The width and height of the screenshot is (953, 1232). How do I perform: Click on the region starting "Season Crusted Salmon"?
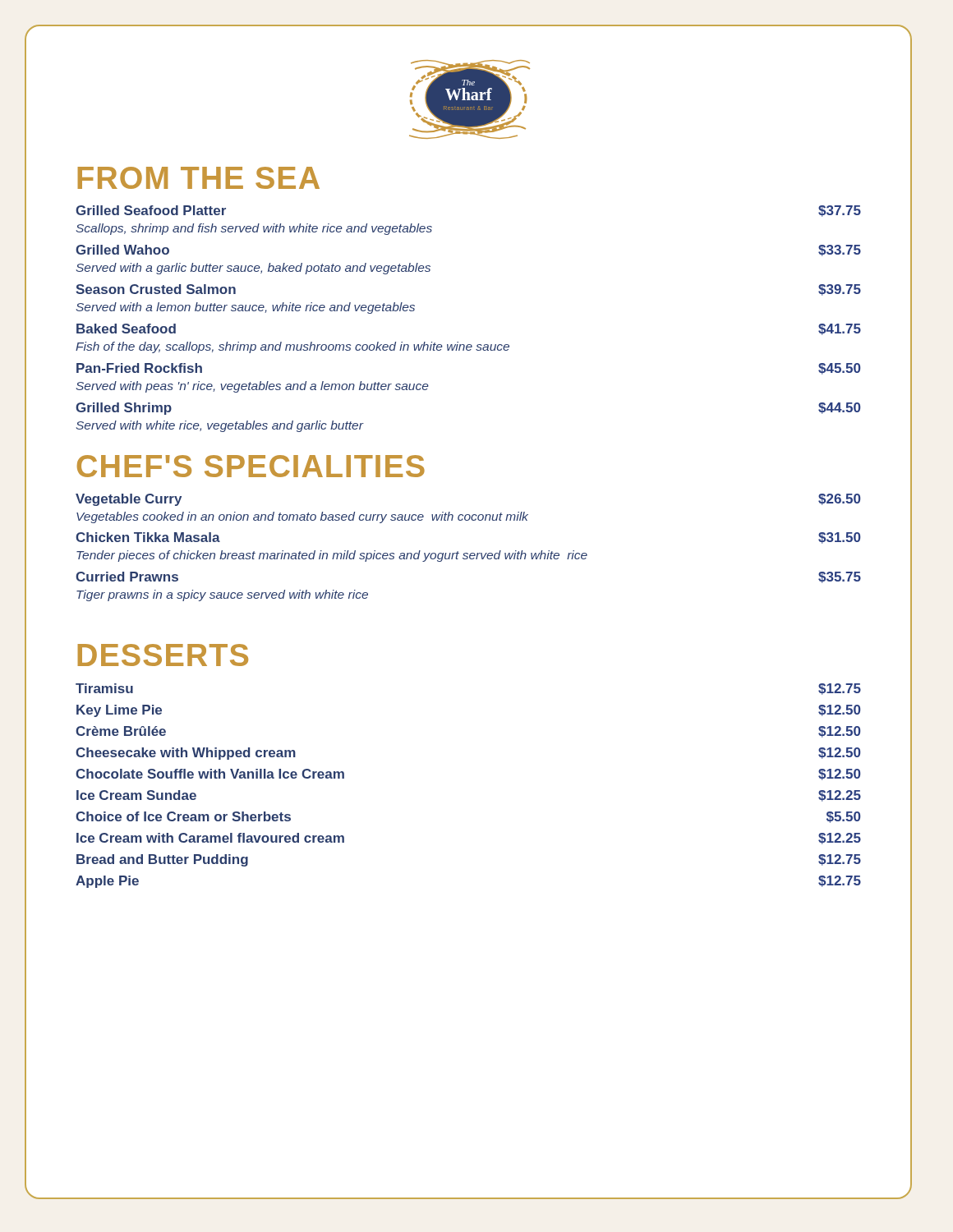[157, 290]
